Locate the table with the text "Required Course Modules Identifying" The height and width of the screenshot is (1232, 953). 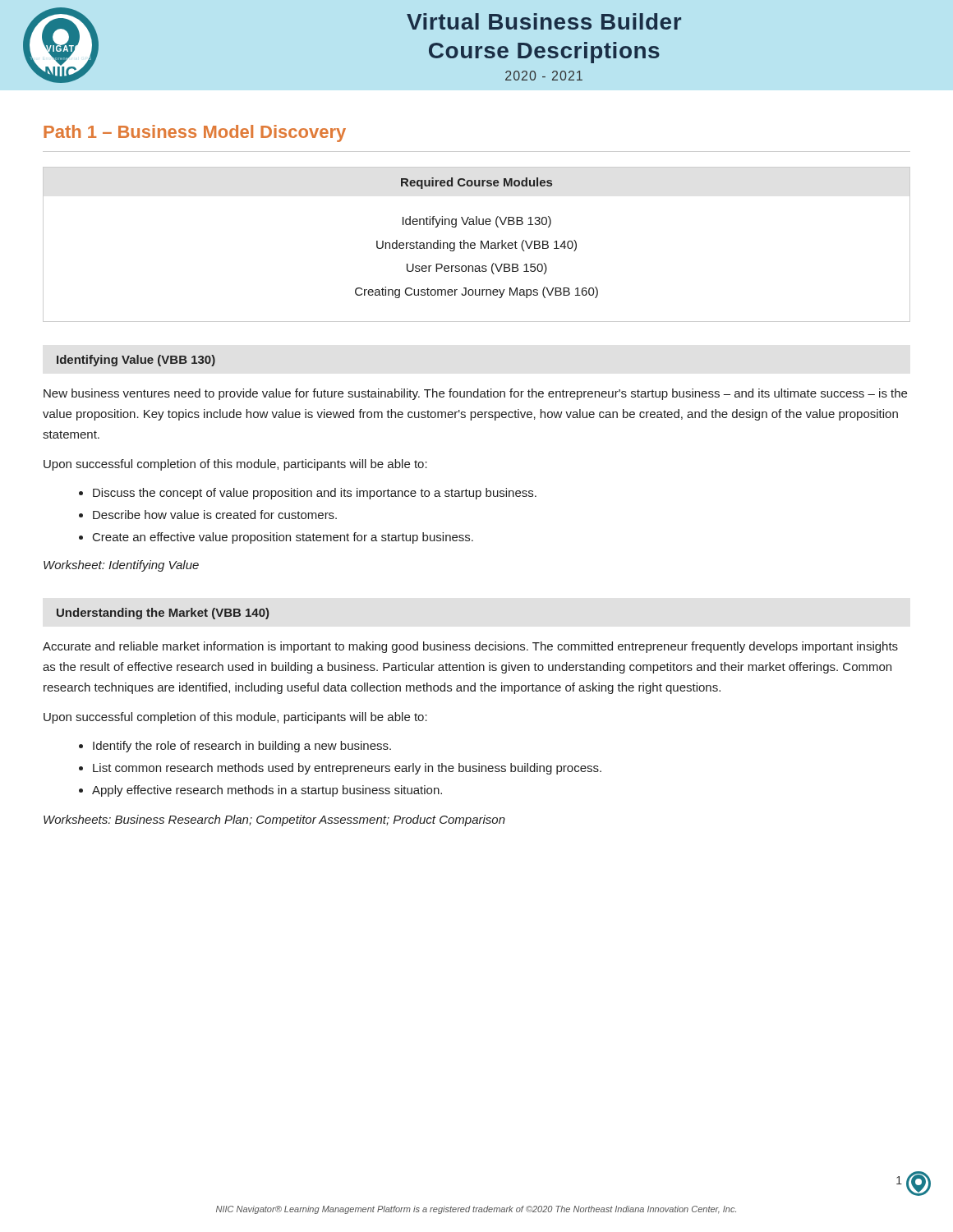click(x=476, y=244)
